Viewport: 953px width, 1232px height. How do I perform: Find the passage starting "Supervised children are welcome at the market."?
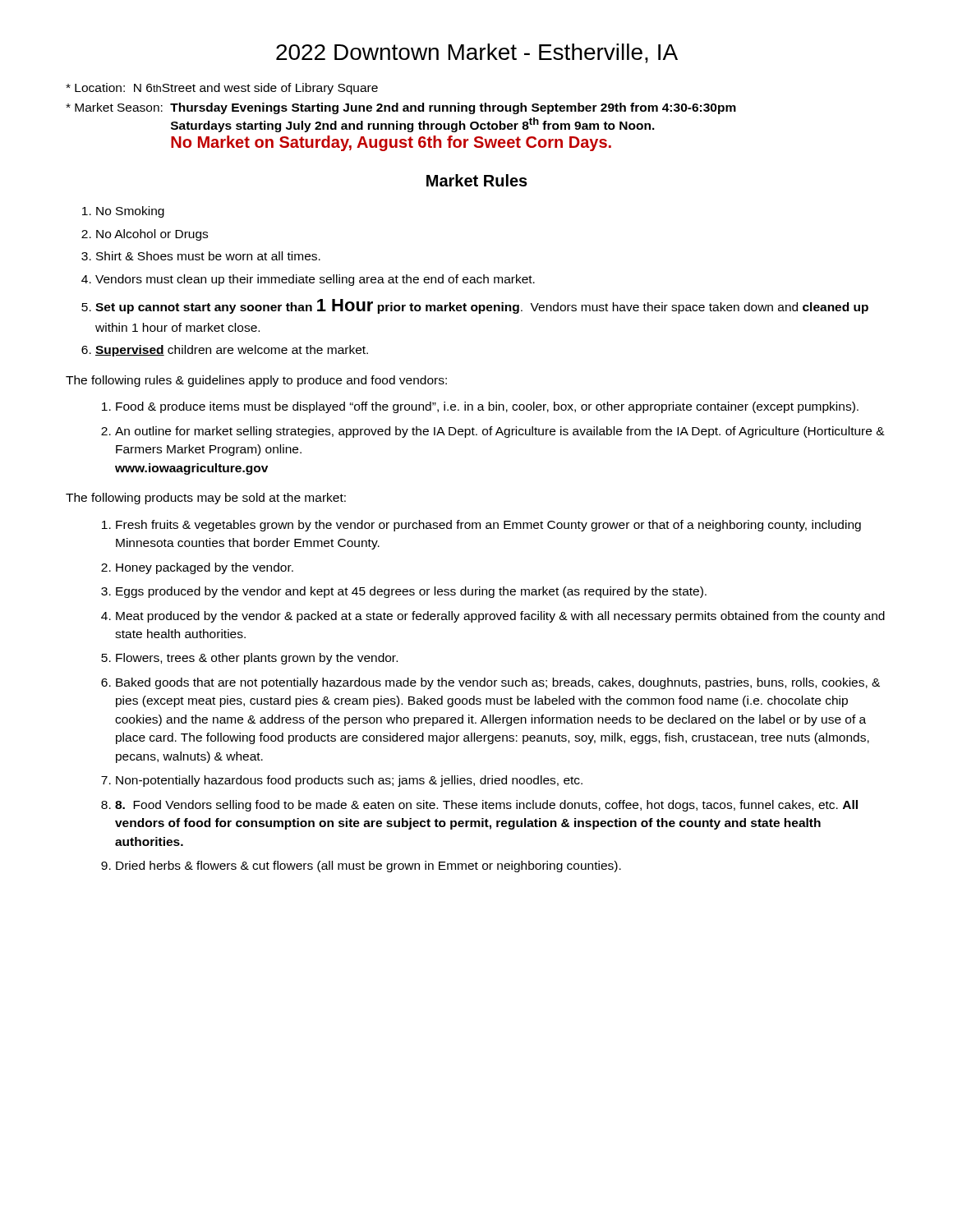coord(232,350)
